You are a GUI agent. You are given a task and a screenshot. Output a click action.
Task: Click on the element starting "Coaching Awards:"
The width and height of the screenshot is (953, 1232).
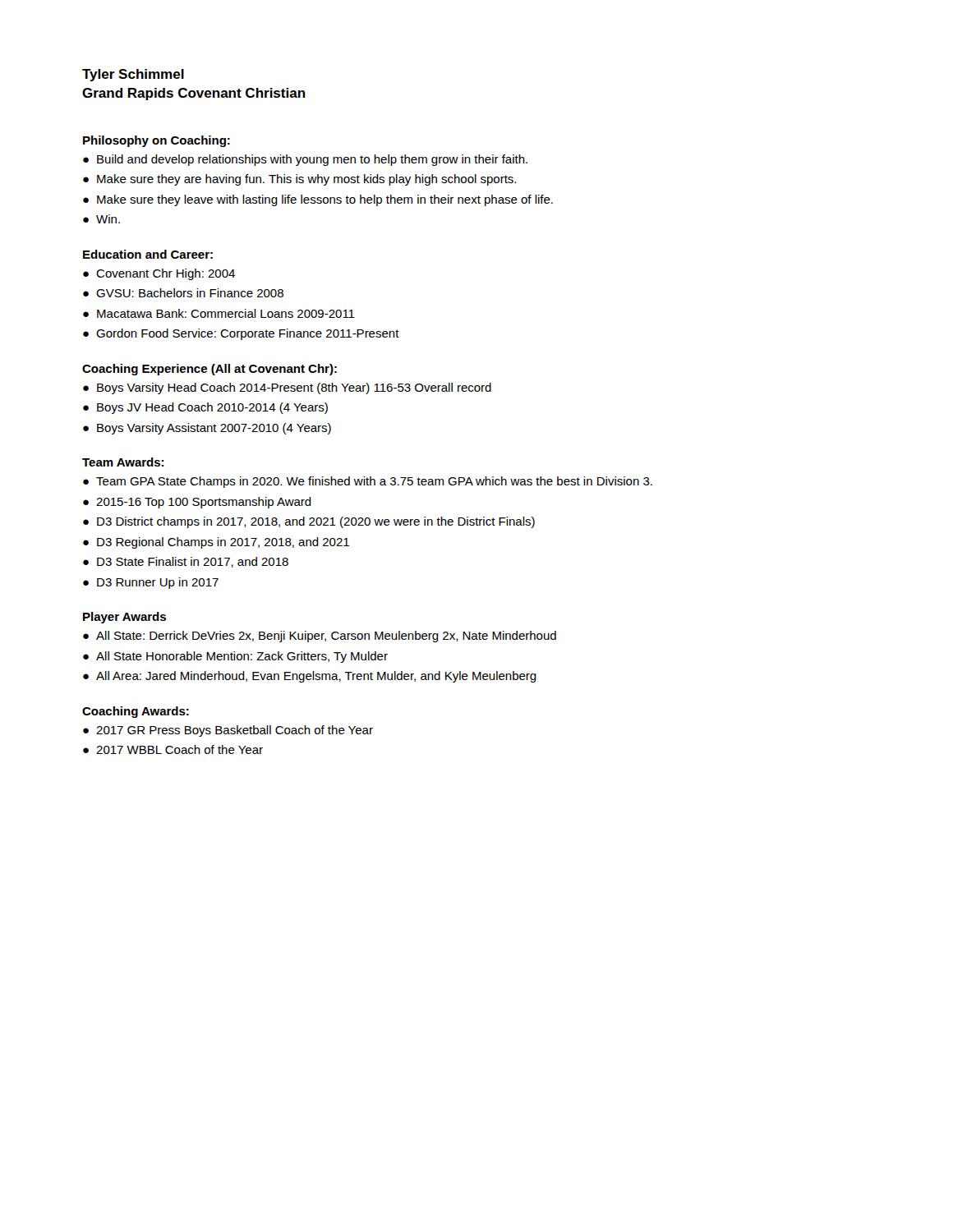pyautogui.click(x=136, y=711)
